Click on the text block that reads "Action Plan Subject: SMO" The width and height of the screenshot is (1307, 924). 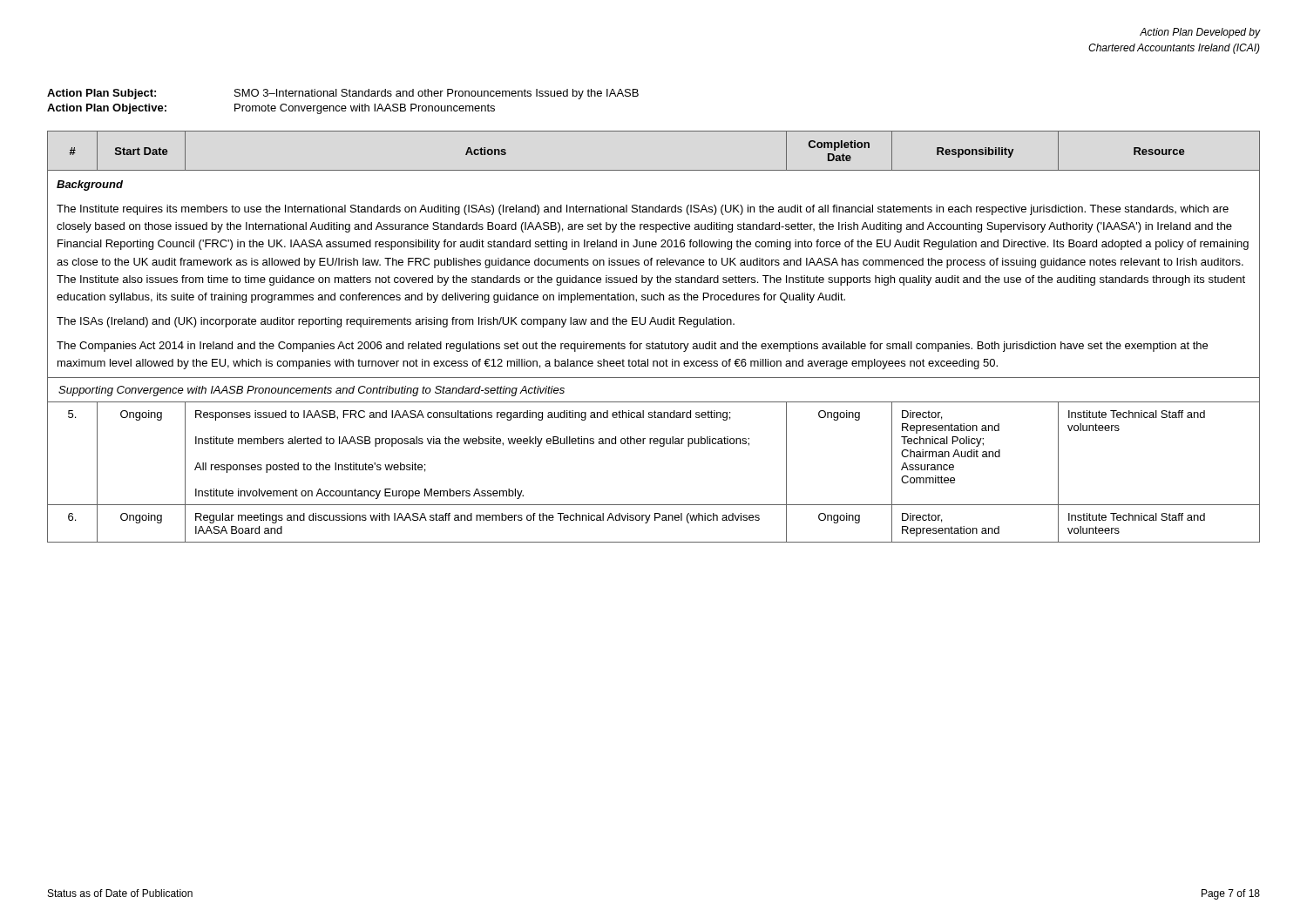(x=343, y=100)
